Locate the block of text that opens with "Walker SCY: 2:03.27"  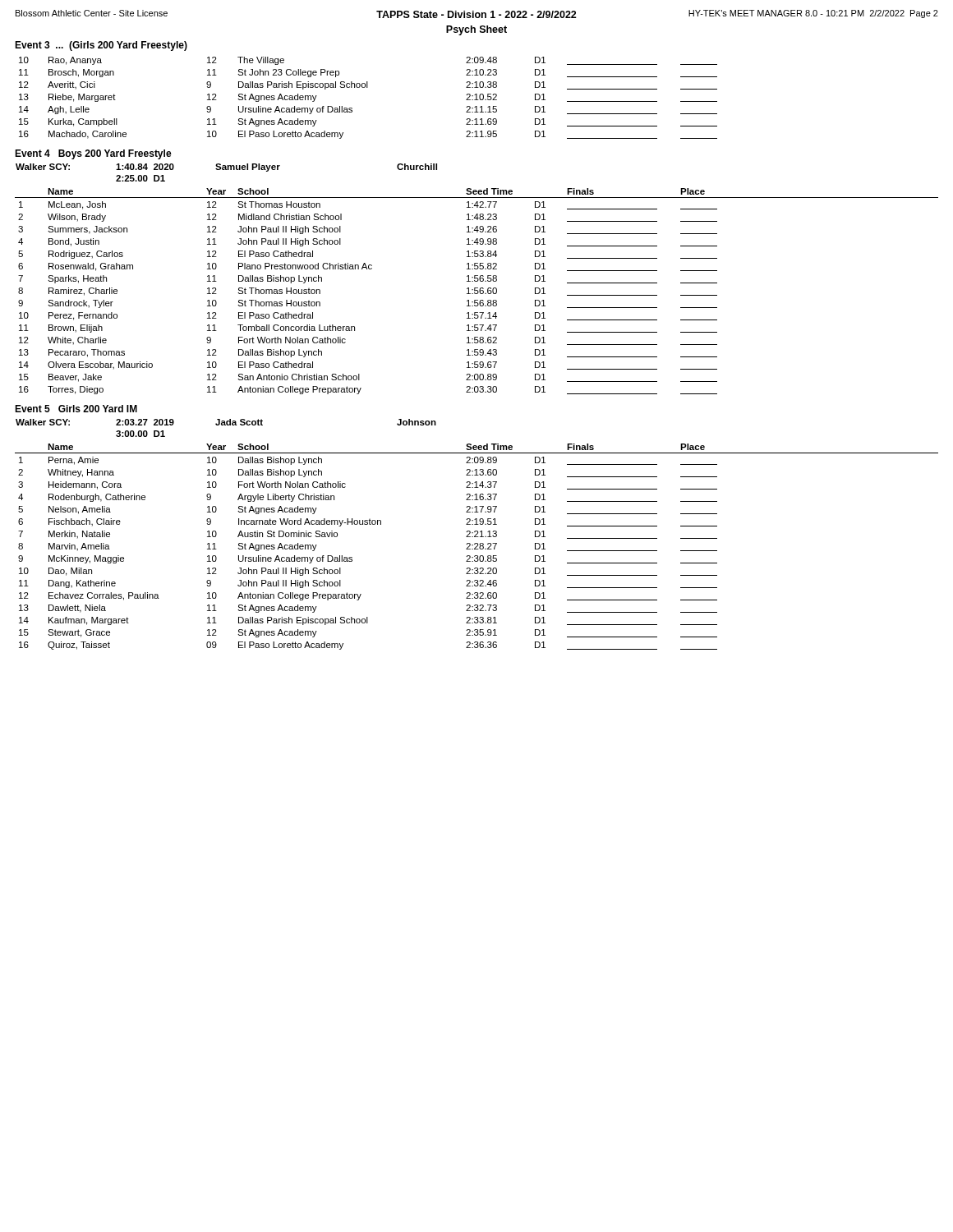(x=226, y=422)
